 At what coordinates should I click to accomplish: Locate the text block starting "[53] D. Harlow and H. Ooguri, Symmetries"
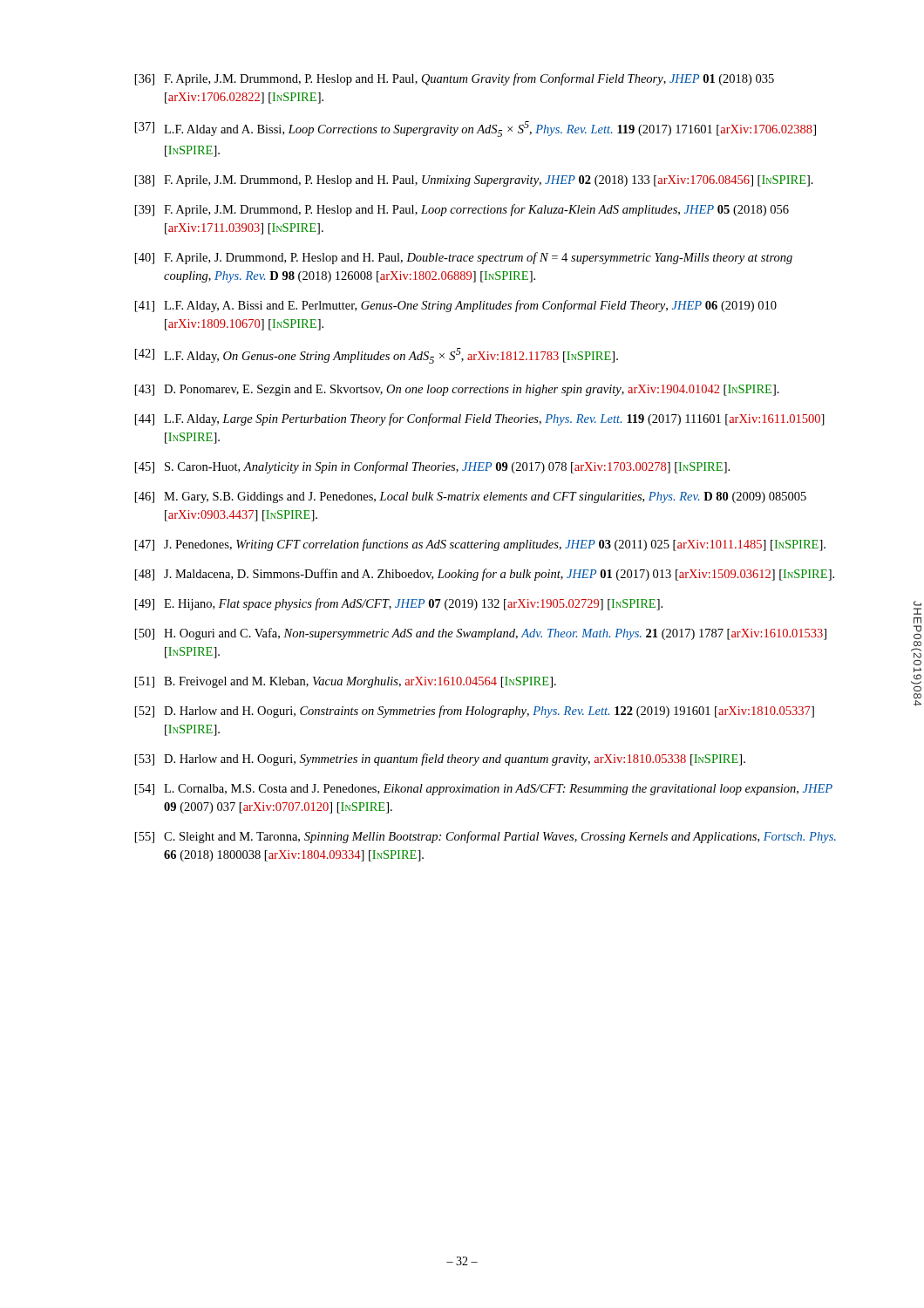475,759
